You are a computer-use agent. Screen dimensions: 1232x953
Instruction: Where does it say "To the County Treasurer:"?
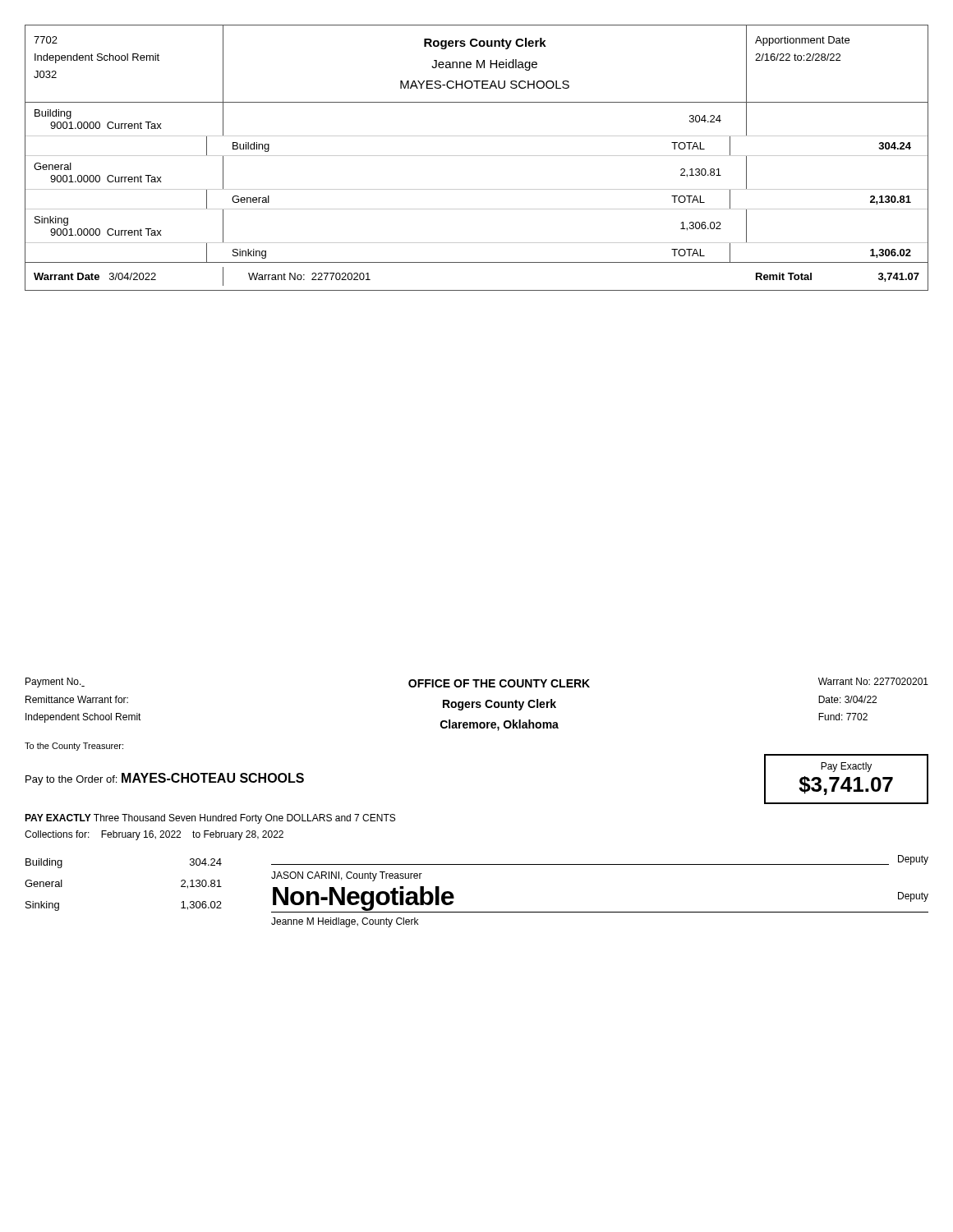tap(74, 745)
